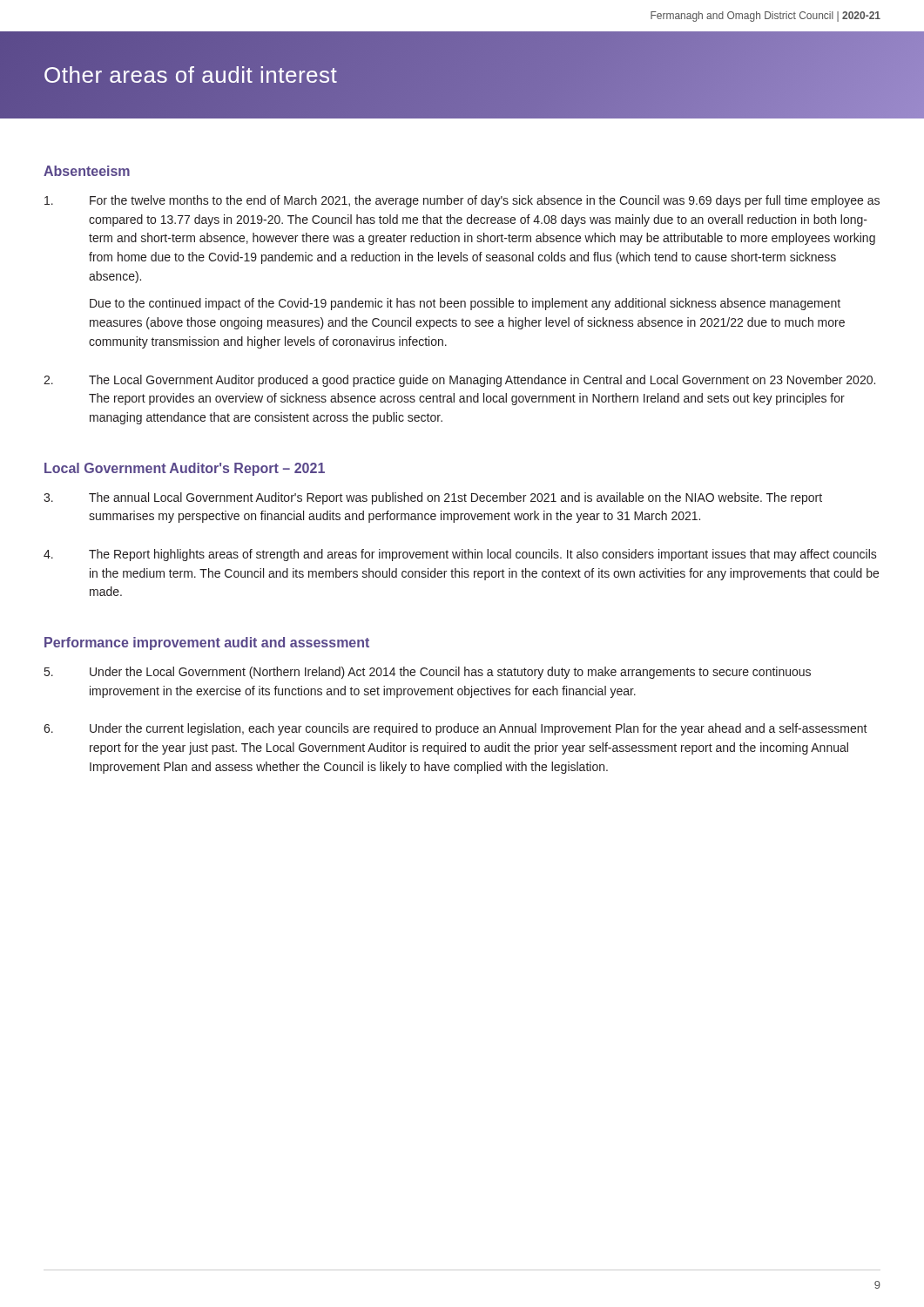This screenshot has height=1307, width=924.
Task: Click on the text starting "3. The annual Local Government Auditor's Report was"
Action: coord(462,512)
